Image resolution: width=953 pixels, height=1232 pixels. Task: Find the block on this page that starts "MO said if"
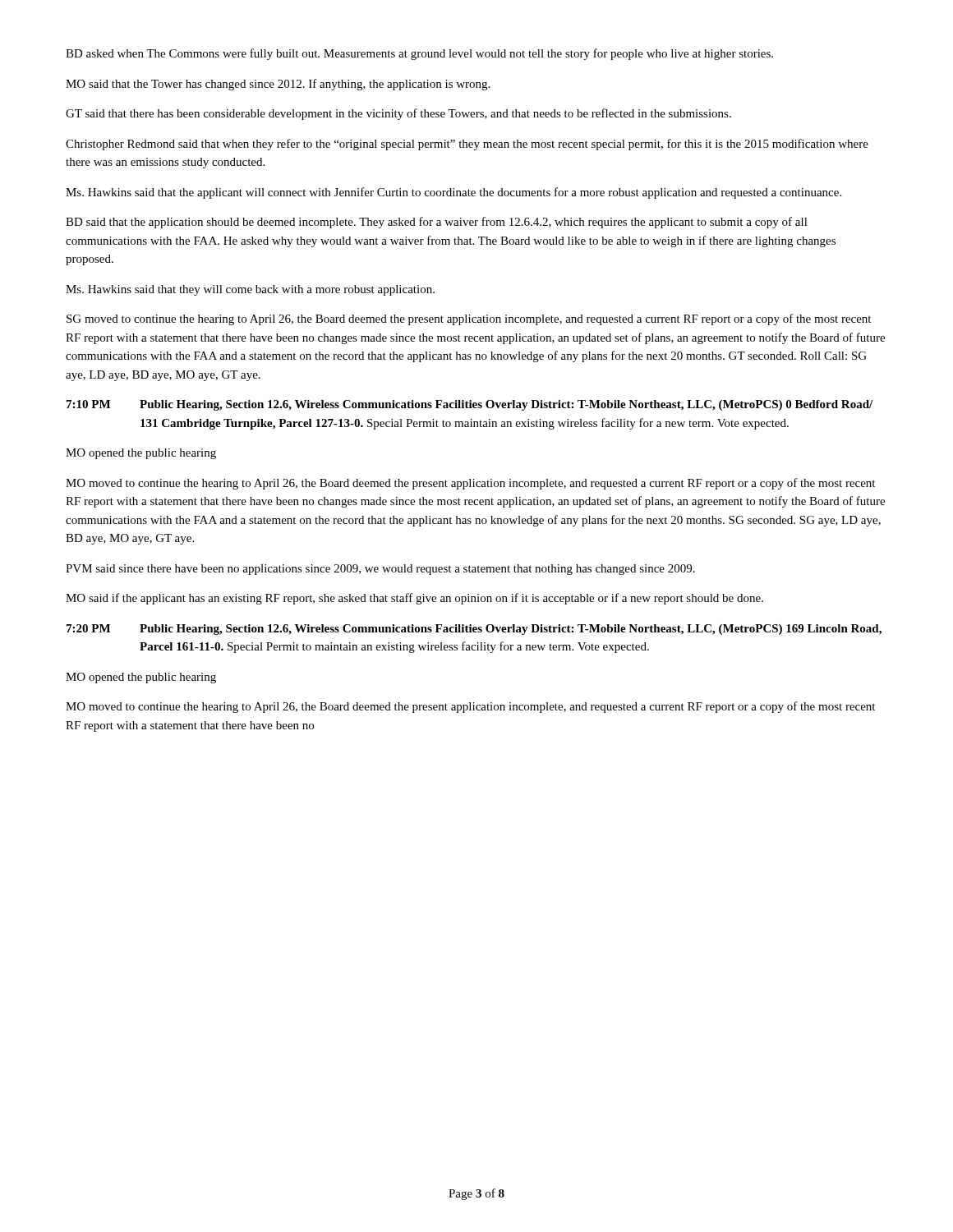tap(415, 598)
